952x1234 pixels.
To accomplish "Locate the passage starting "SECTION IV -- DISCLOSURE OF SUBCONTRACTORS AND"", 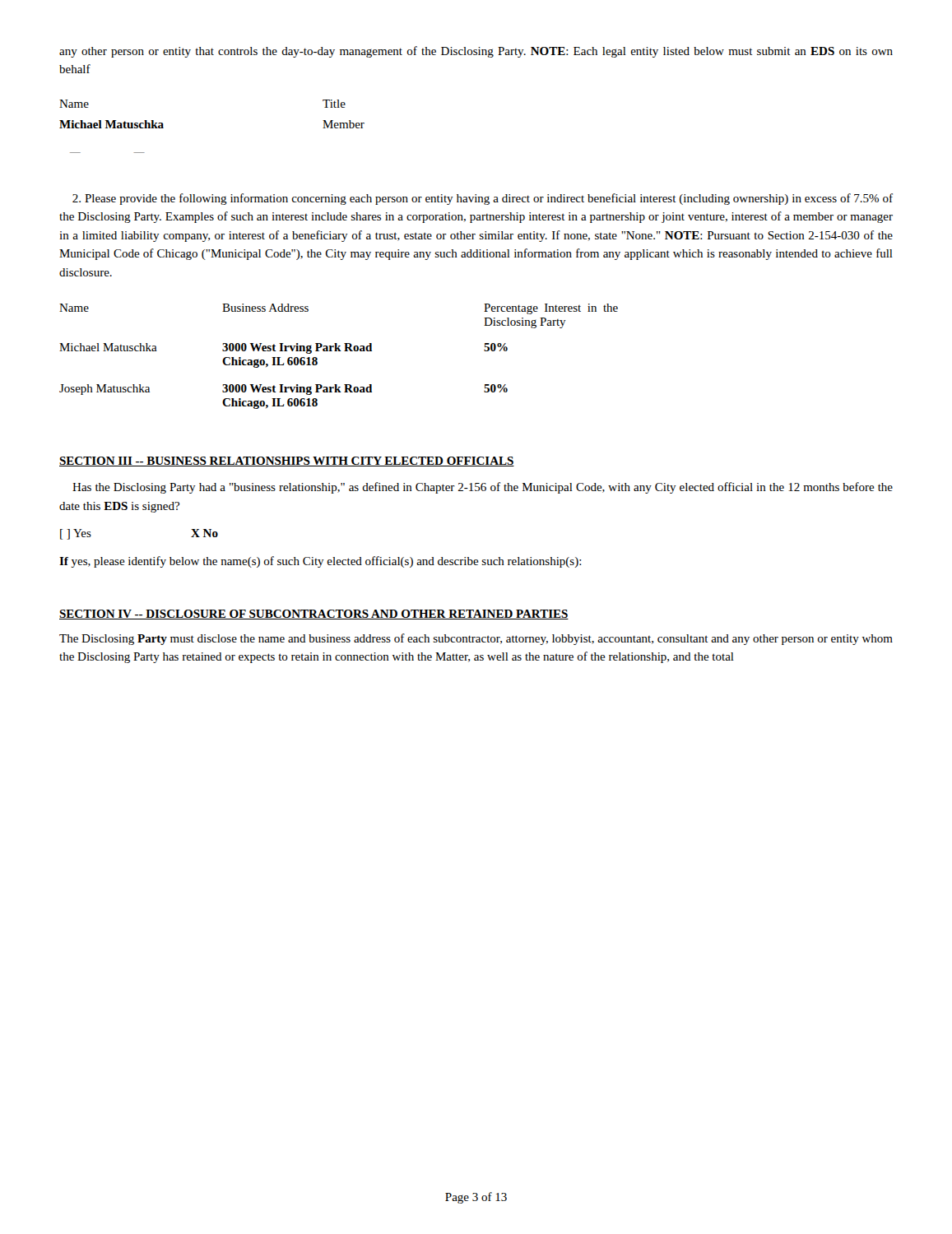I will coord(314,613).
